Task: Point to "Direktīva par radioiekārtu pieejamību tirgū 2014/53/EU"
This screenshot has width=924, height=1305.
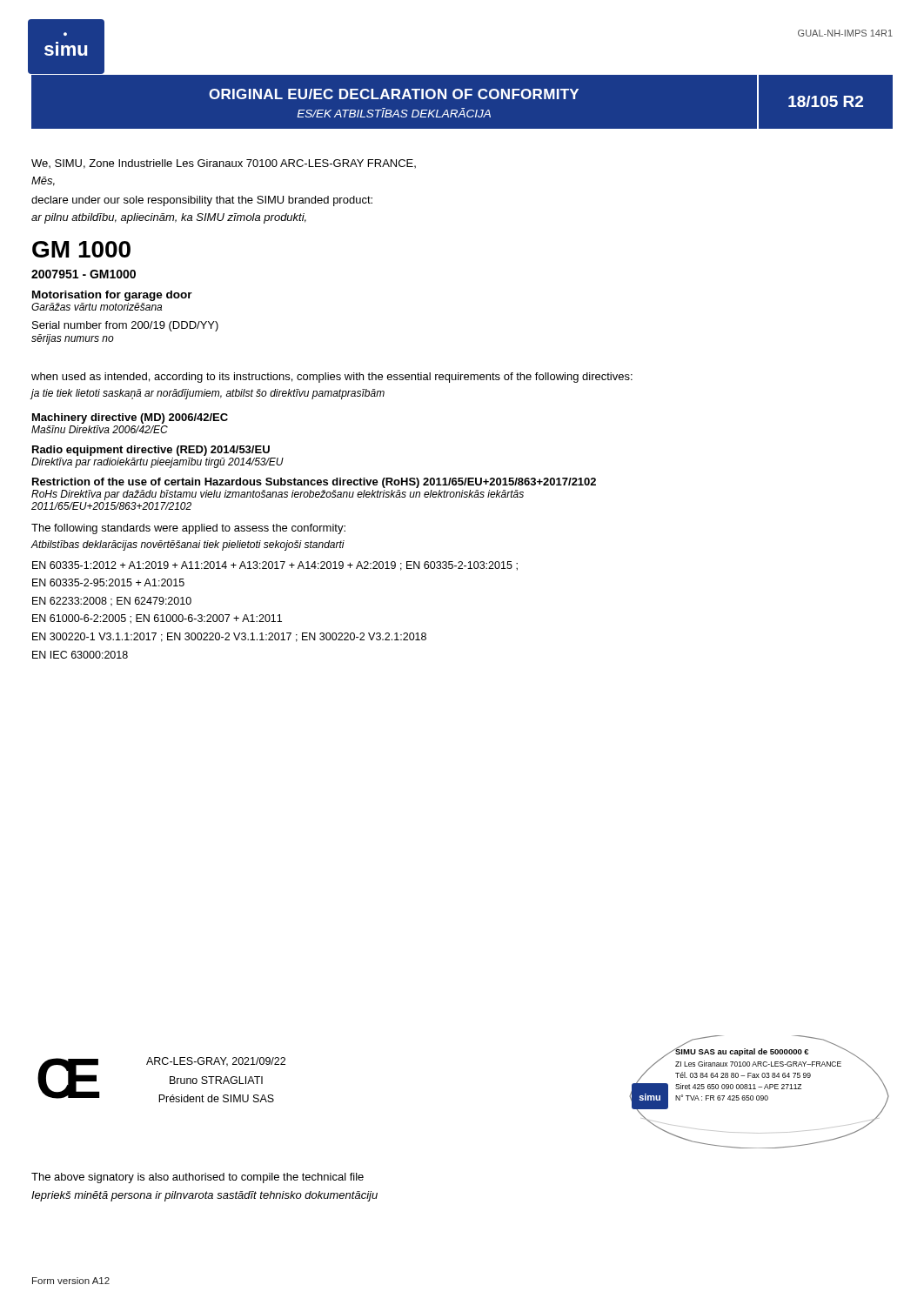Action: (157, 462)
